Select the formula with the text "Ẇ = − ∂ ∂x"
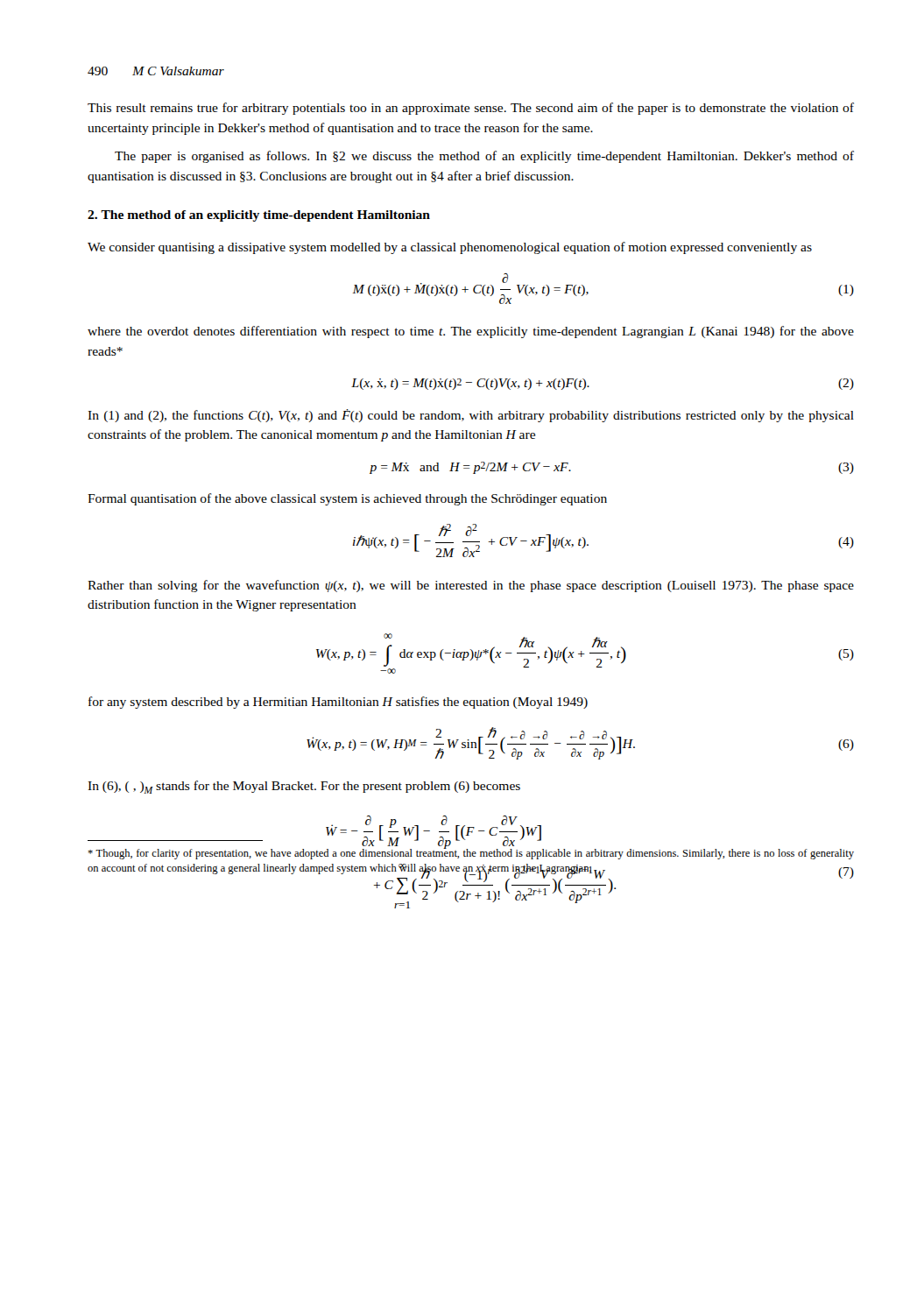924x1314 pixels. 589,862
